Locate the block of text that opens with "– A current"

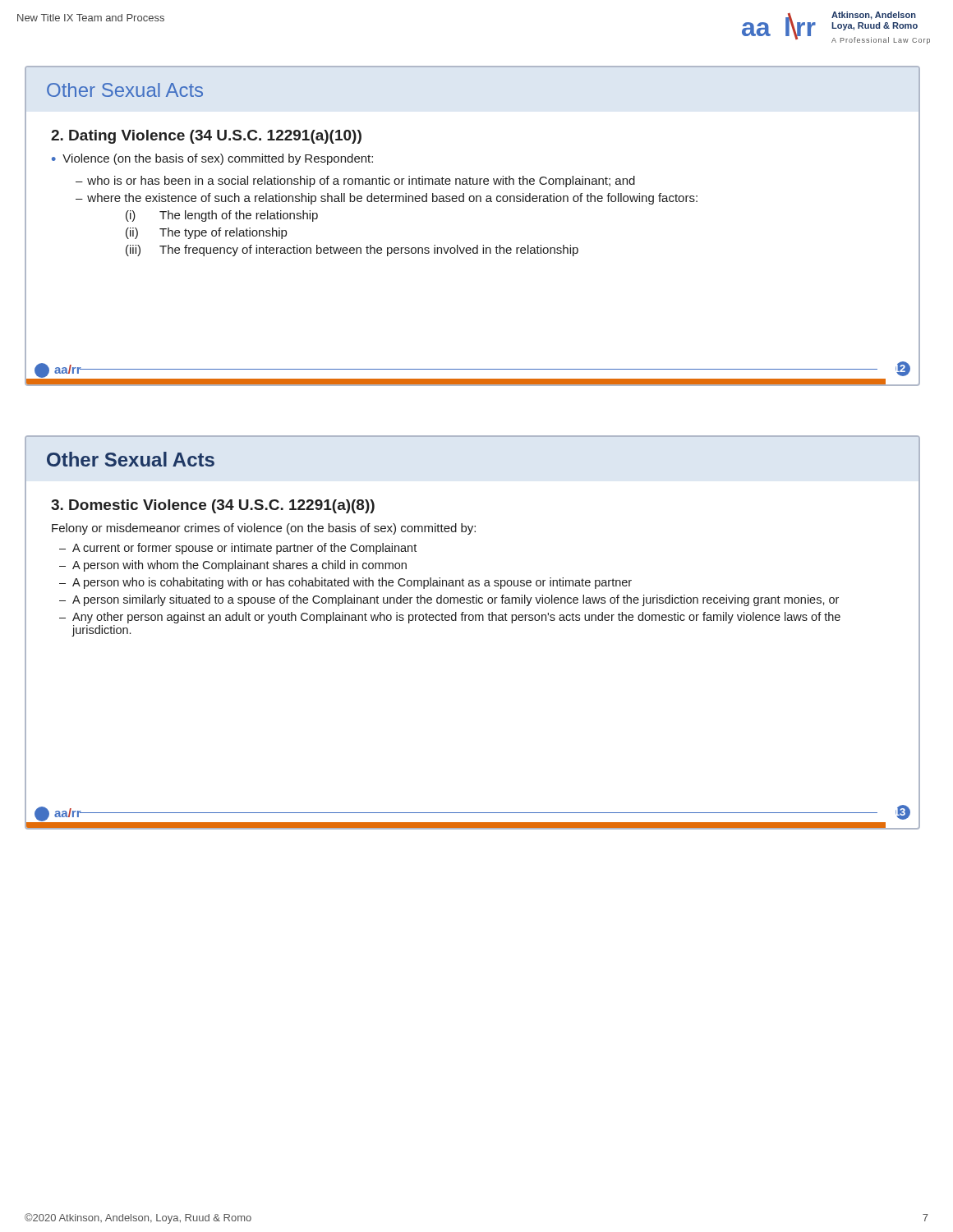coord(238,548)
